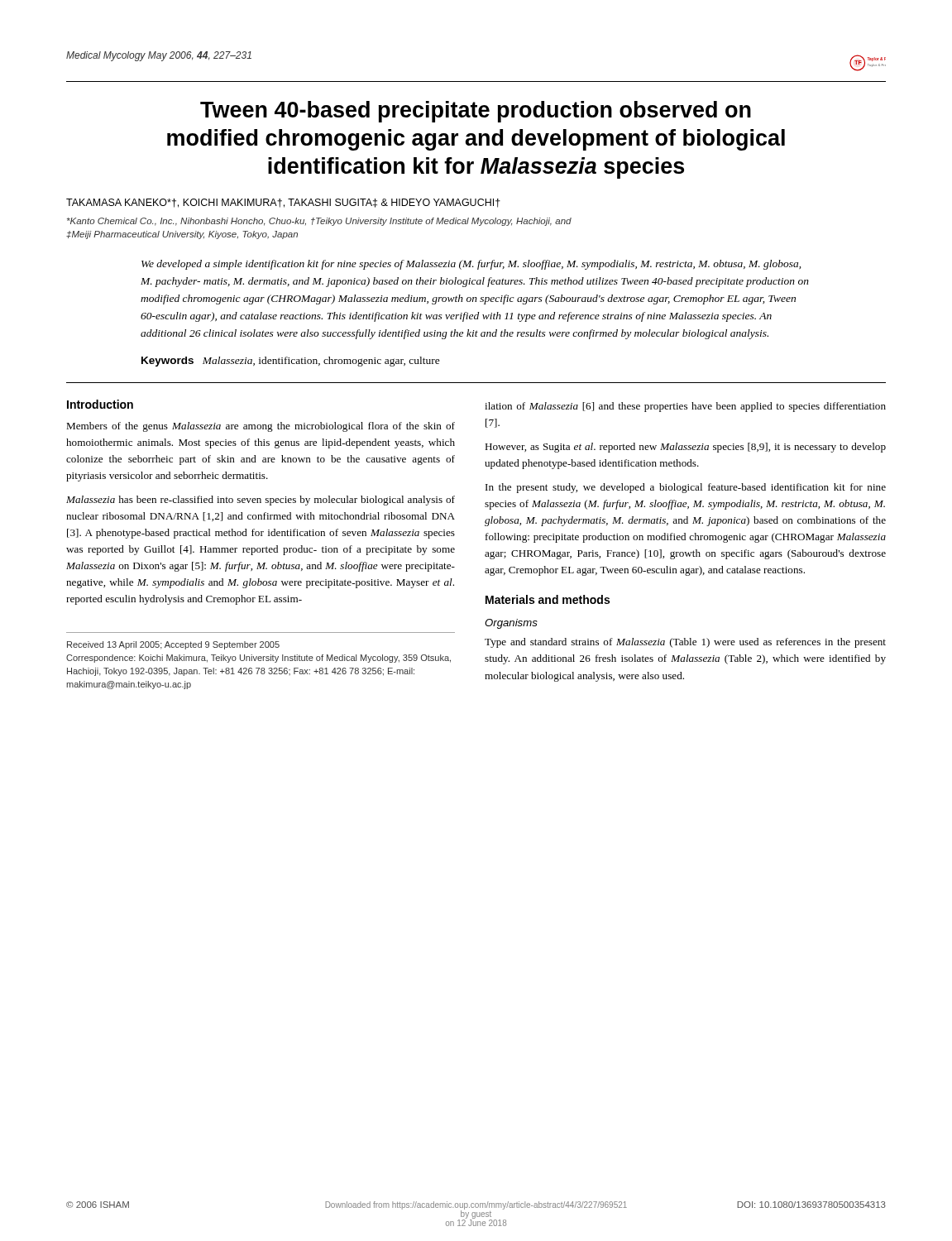The image size is (952, 1241).
Task: Where is the passage that starts "Kanto Chemical Co., Inc., Nihonbashi Honcho, Chuo-ku, †Teikyo"?
Action: click(319, 228)
